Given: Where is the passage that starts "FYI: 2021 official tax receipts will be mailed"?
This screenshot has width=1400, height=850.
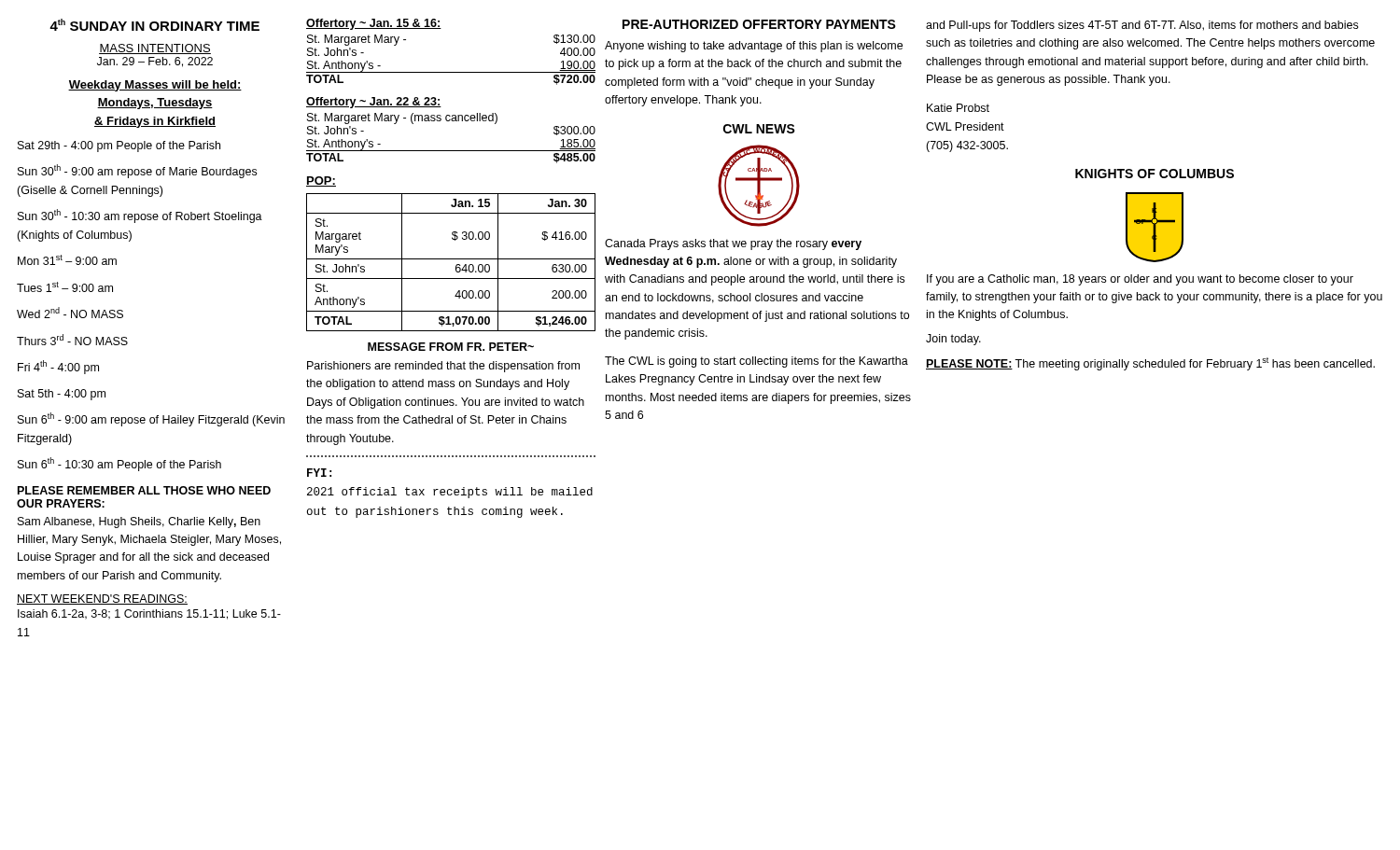Looking at the screenshot, I should 450,493.
